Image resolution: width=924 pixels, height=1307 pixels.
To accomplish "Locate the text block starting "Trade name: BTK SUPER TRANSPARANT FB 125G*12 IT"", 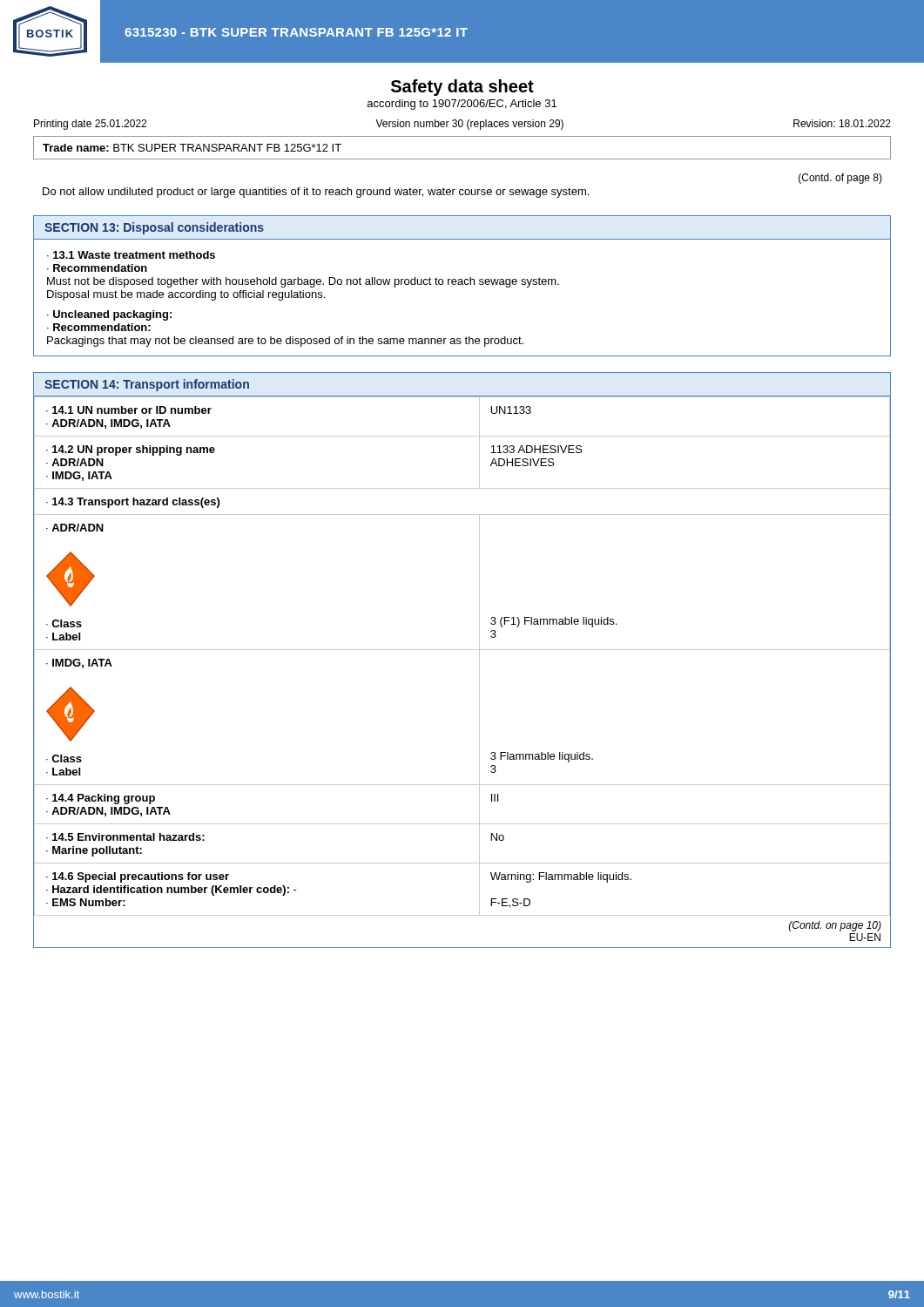I will point(192,148).
